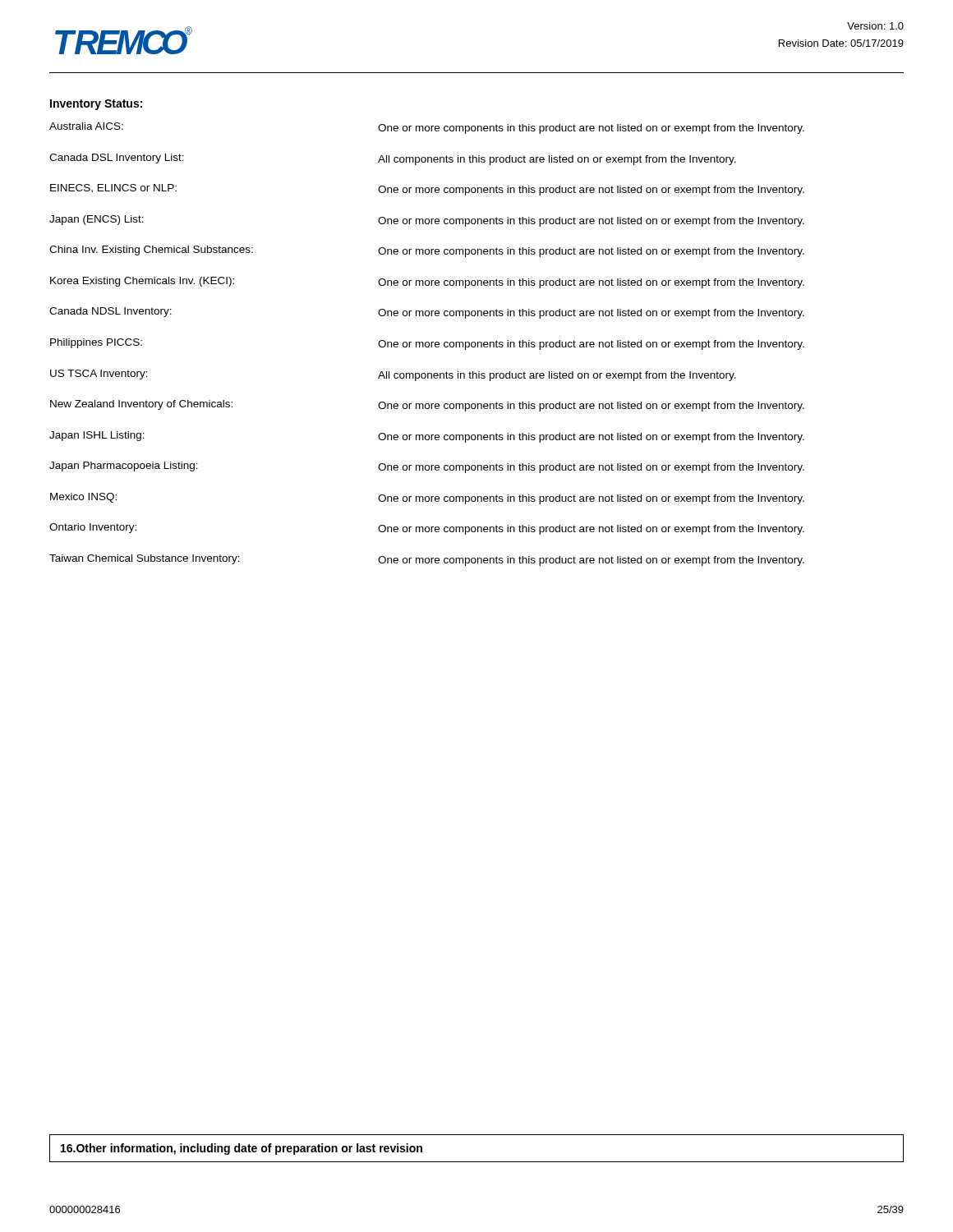Viewport: 953px width, 1232px height.
Task: Click on the text starting "Australia AICS: One or more components in"
Action: (476, 128)
